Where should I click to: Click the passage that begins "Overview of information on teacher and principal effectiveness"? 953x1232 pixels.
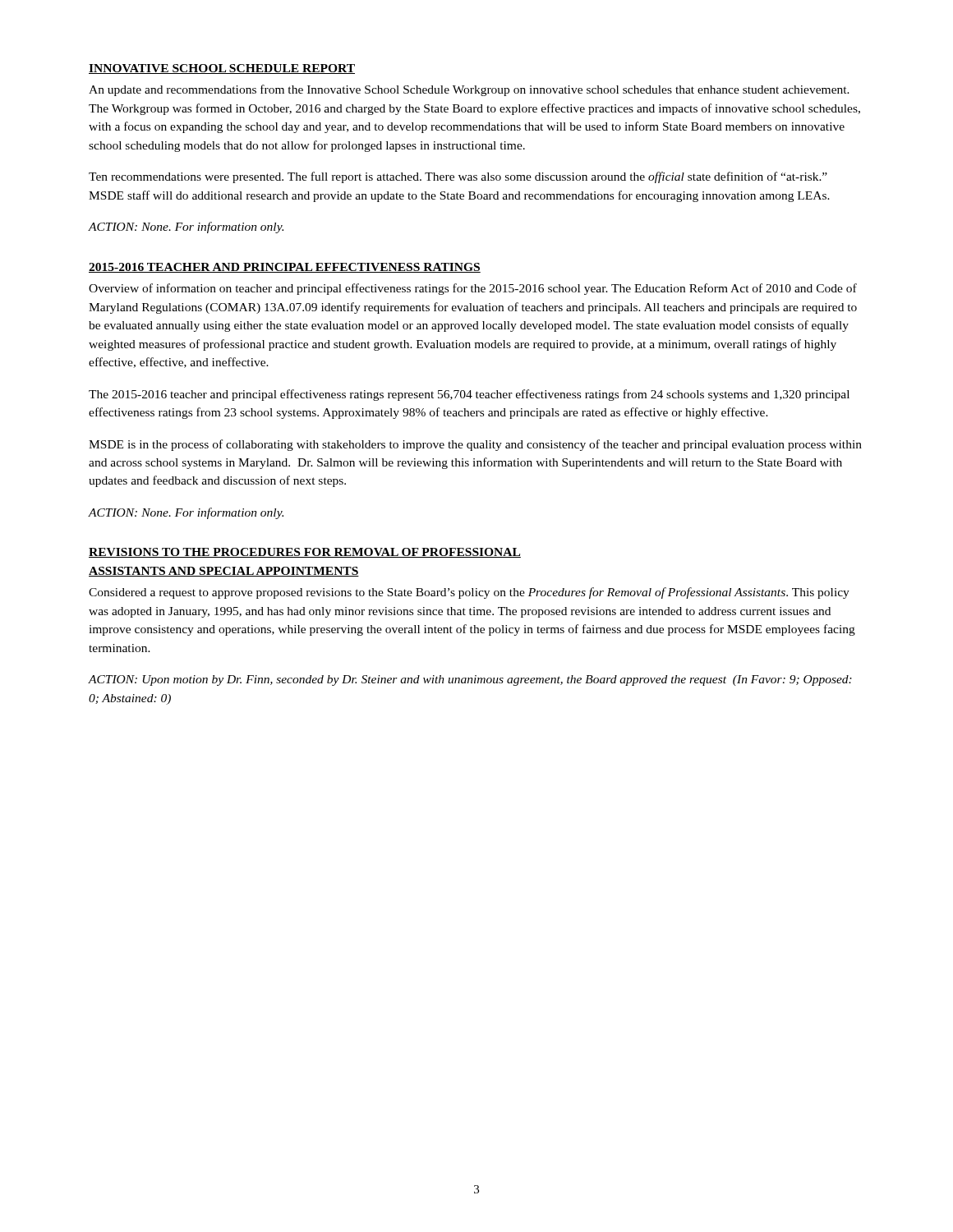[x=473, y=325]
